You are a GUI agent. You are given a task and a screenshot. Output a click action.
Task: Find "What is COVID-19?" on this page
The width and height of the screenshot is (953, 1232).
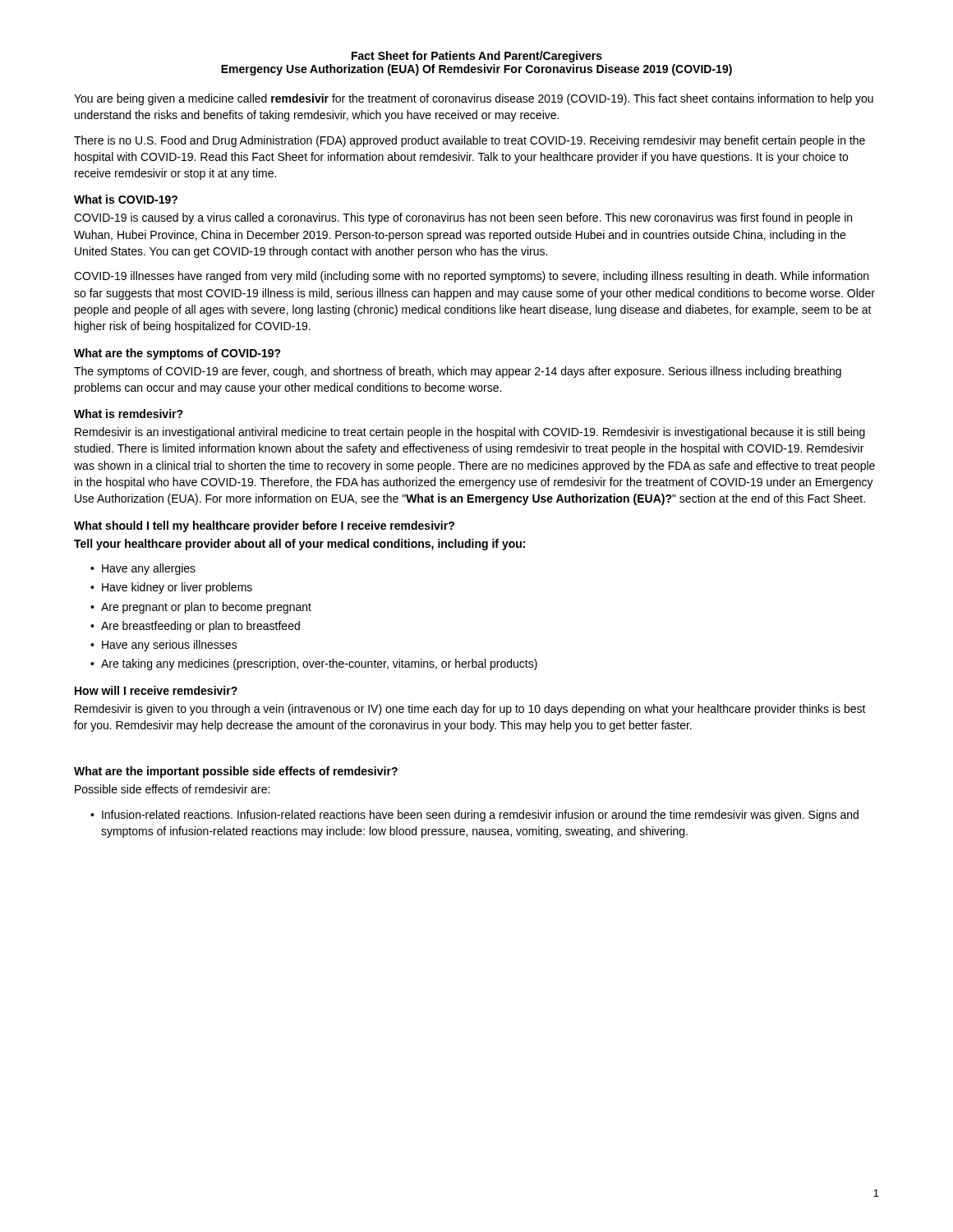(126, 200)
